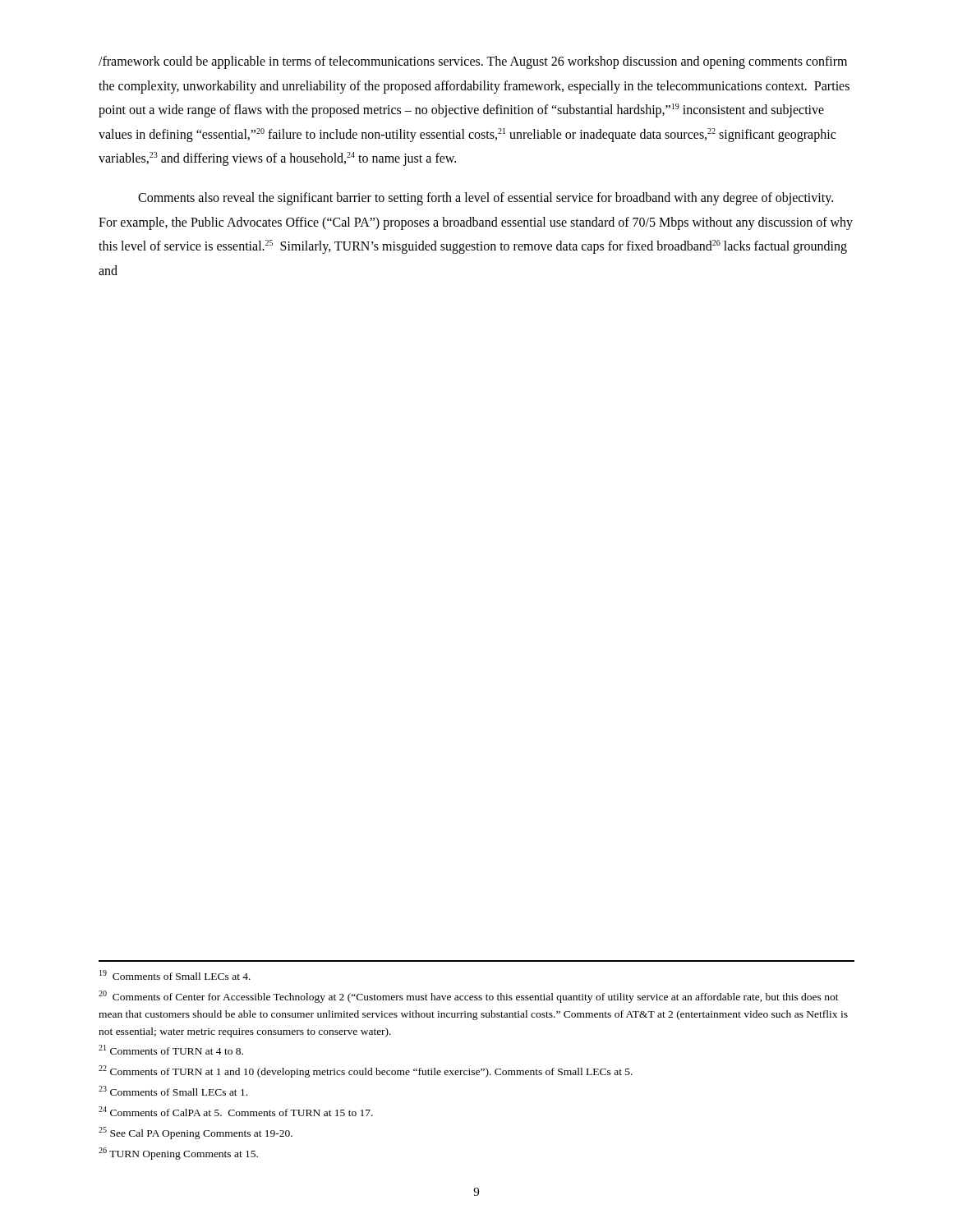Find the footnote containing "21 Comments of"
Image resolution: width=953 pixels, height=1232 pixels.
pos(171,1050)
